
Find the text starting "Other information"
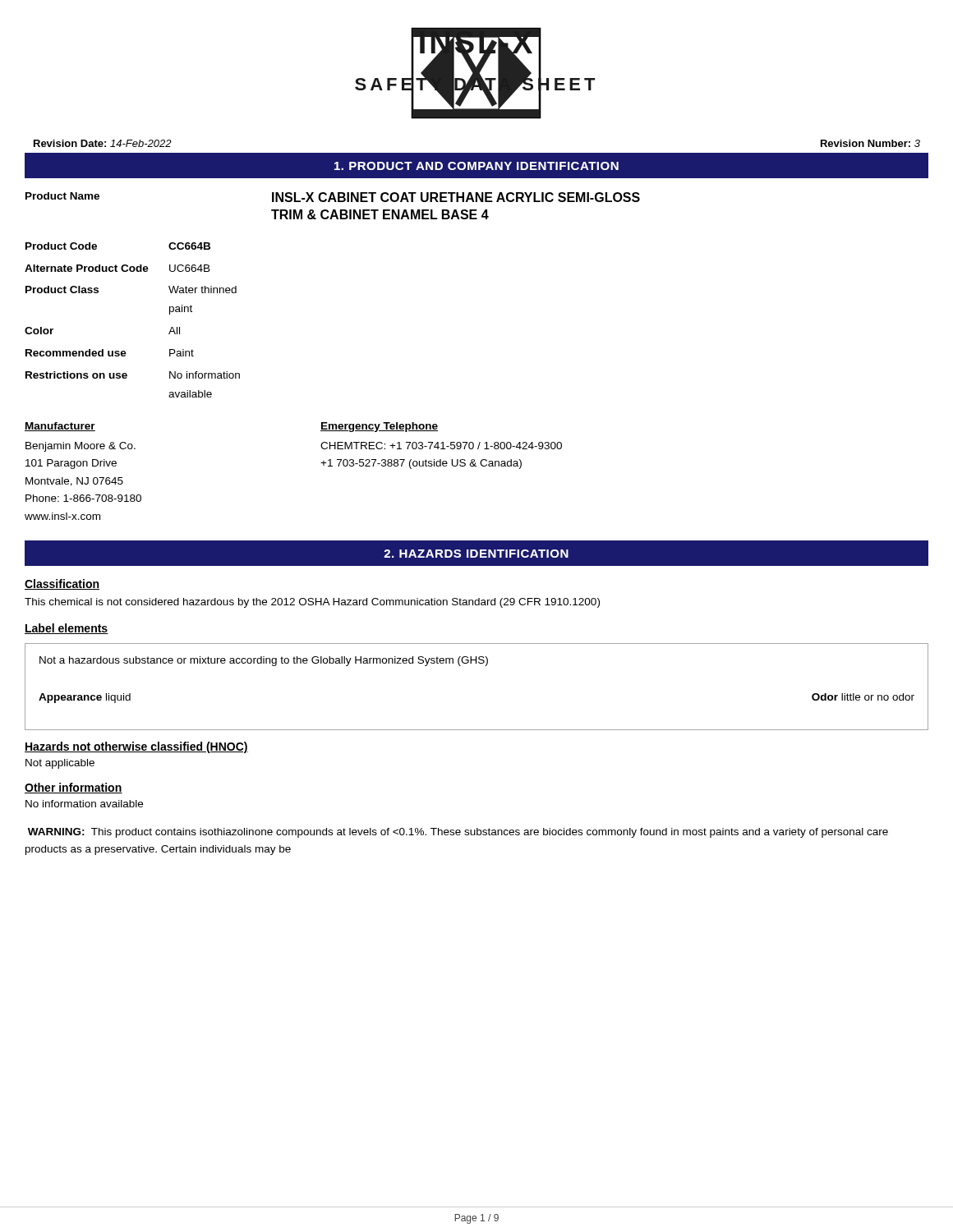(73, 788)
